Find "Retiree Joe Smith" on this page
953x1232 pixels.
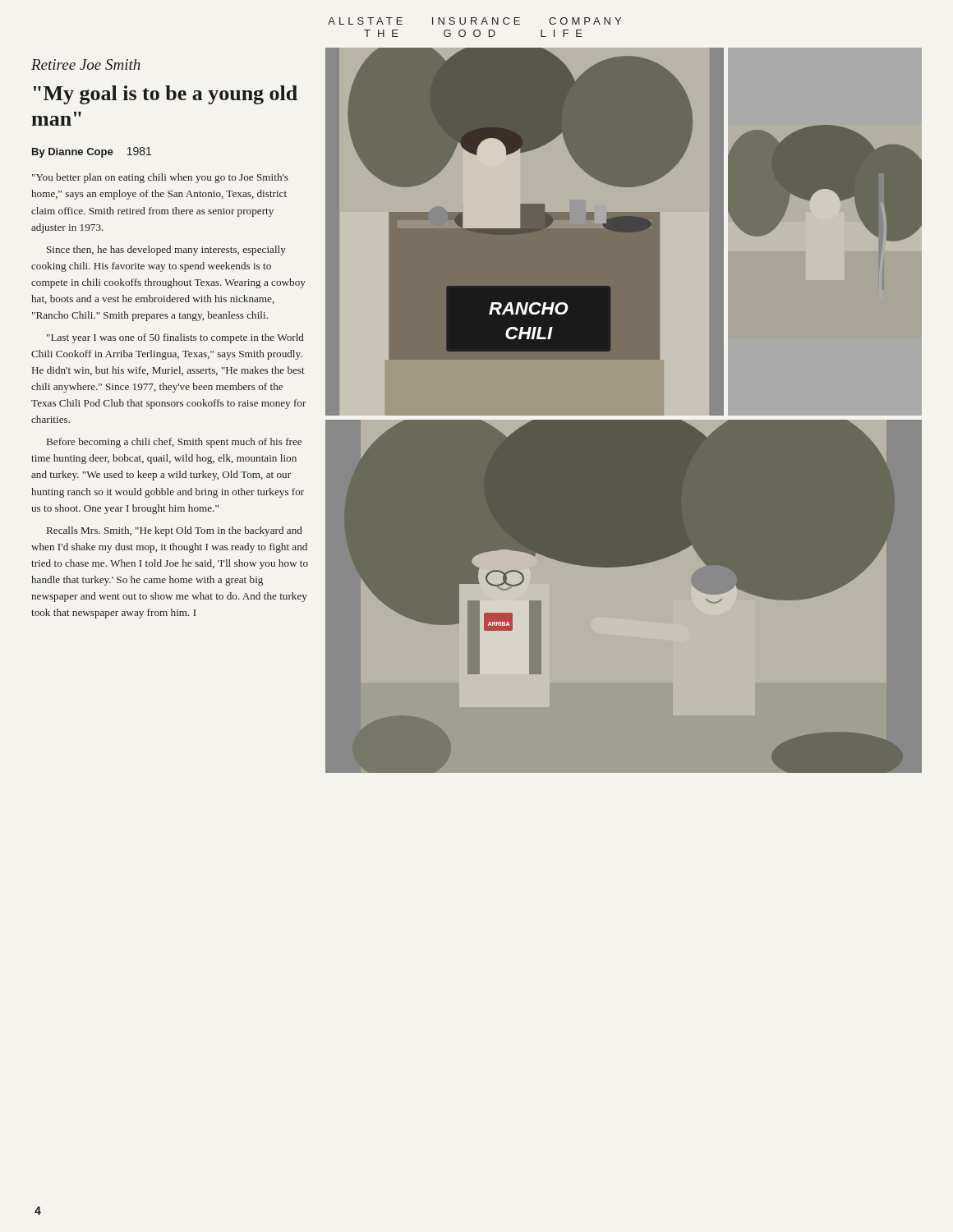pyautogui.click(x=86, y=64)
